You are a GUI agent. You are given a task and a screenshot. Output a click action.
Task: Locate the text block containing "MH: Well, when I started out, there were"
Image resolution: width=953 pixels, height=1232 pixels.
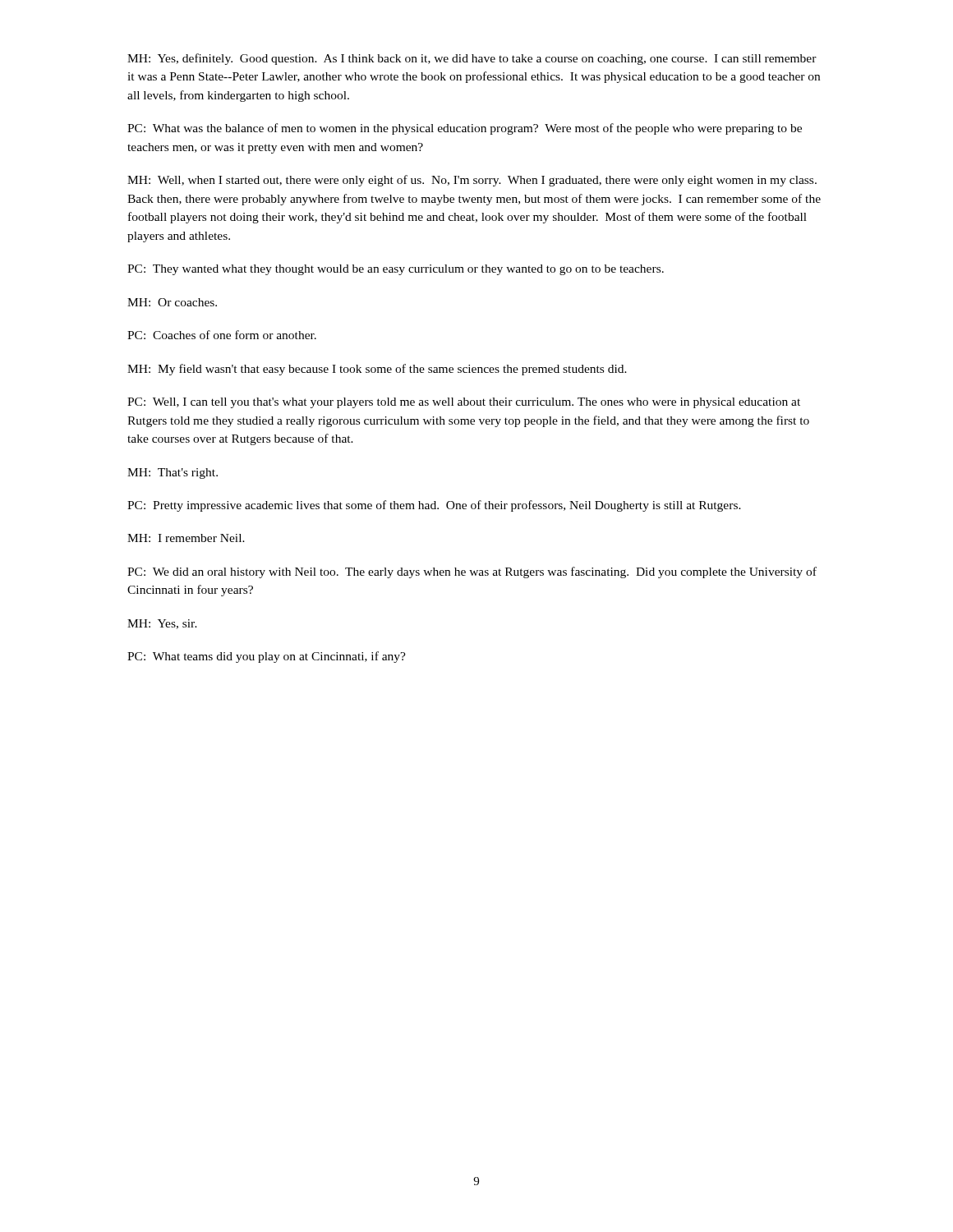(474, 207)
